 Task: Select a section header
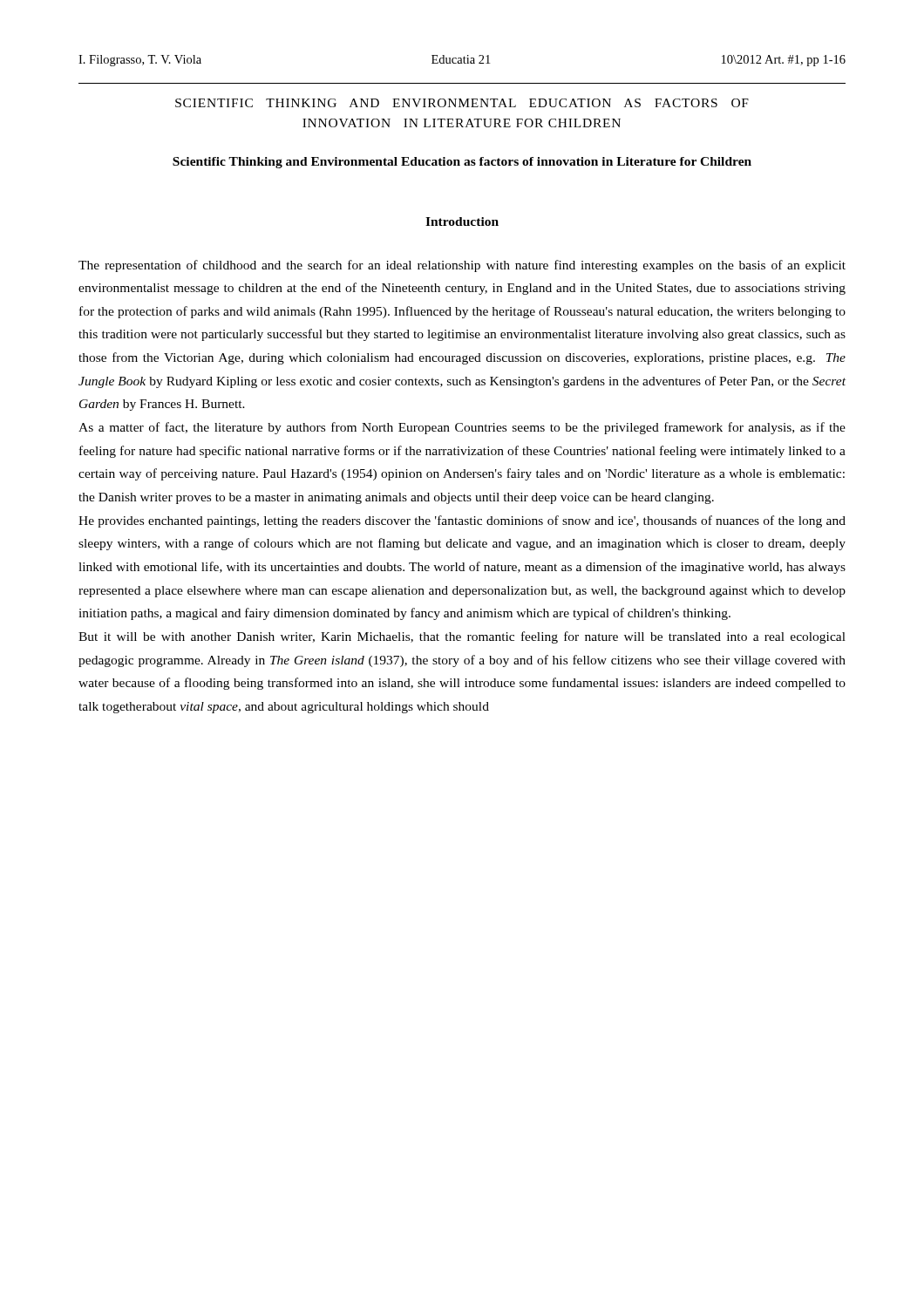pos(462,221)
